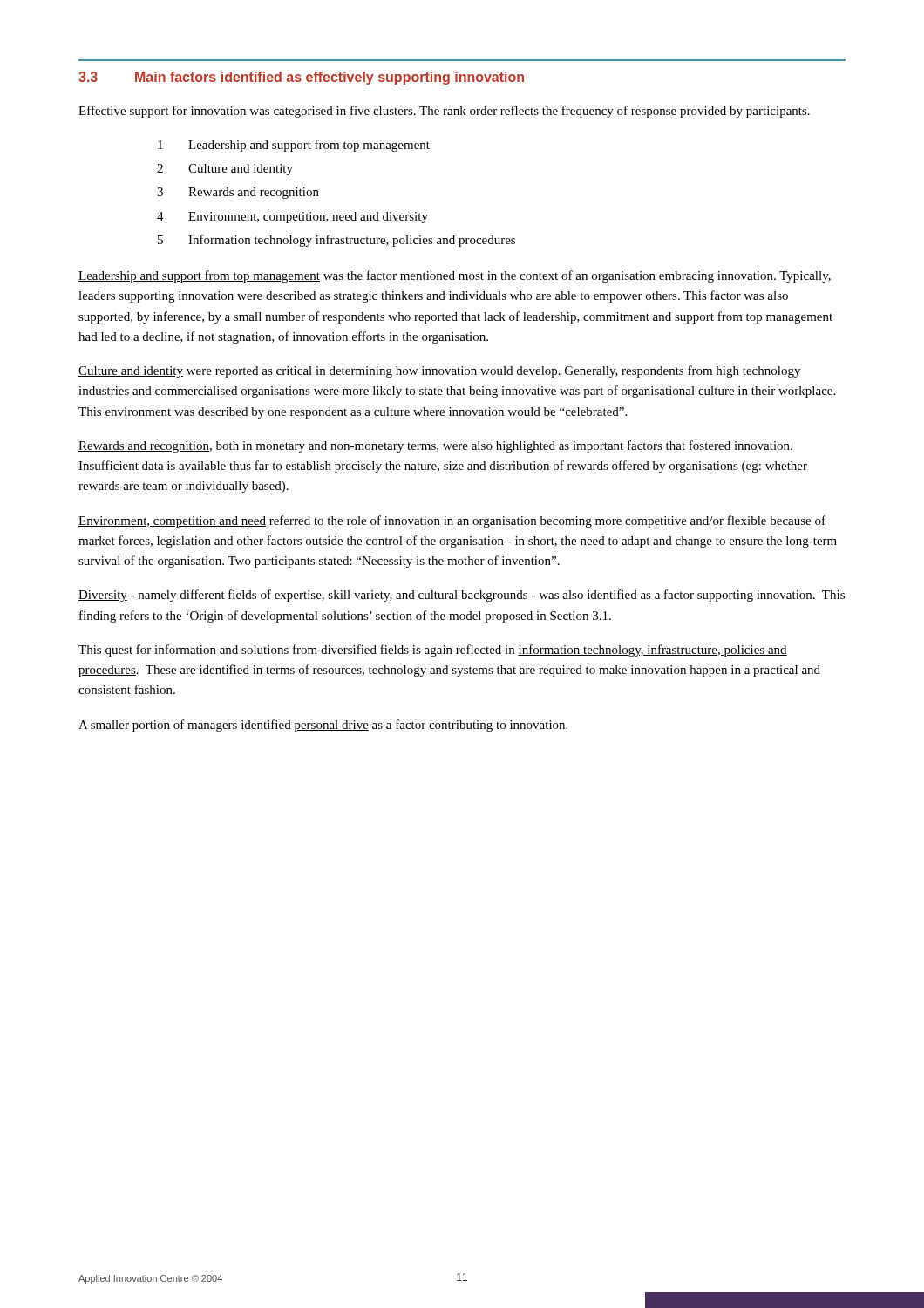The height and width of the screenshot is (1308, 924).
Task: Locate the list item with the text "1 Leadership and support from"
Action: [294, 146]
